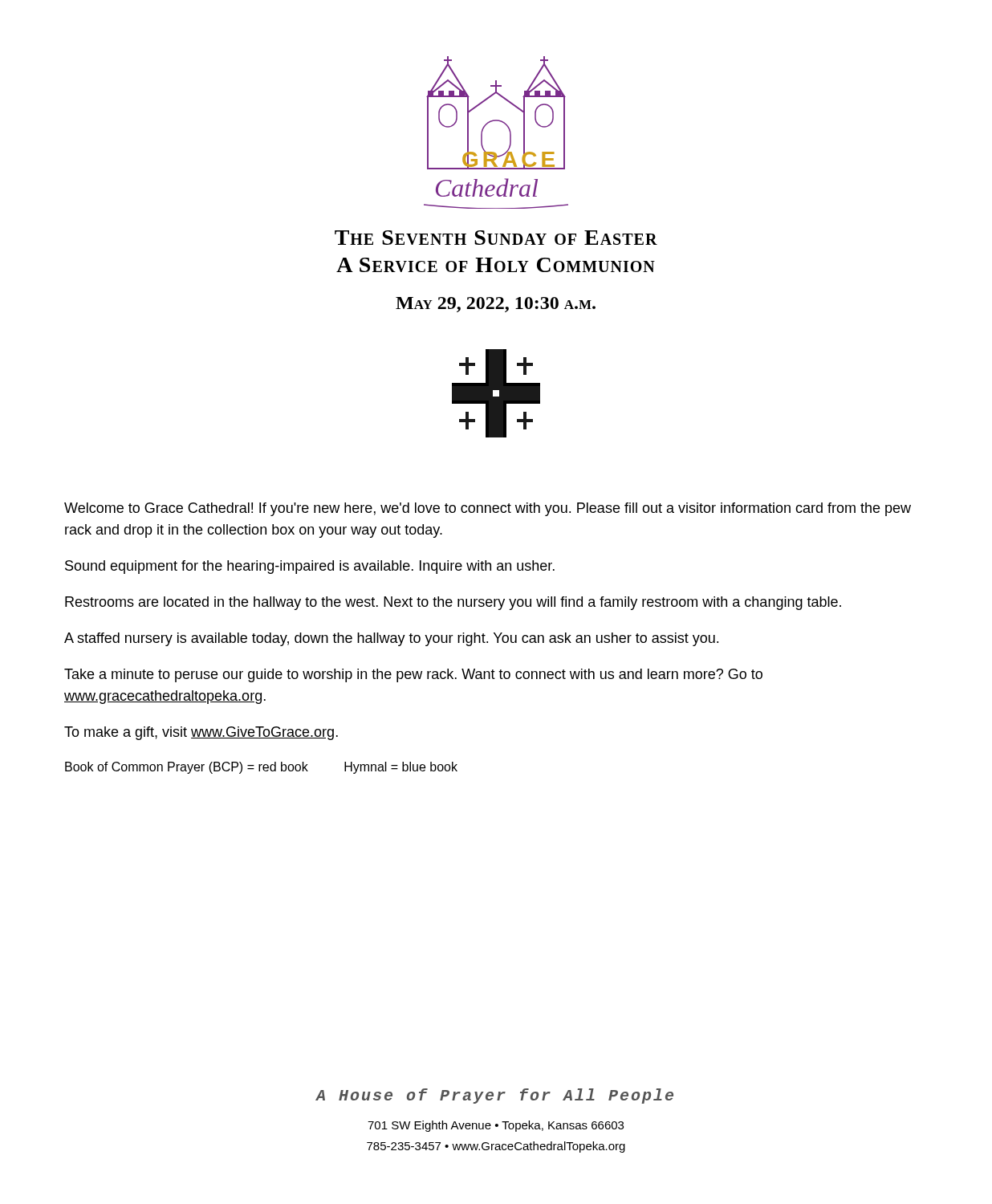This screenshot has width=992, height=1204.
Task: Point to the block beginning "Welcome to Grace Cathedral! If you're new"
Action: [x=496, y=519]
